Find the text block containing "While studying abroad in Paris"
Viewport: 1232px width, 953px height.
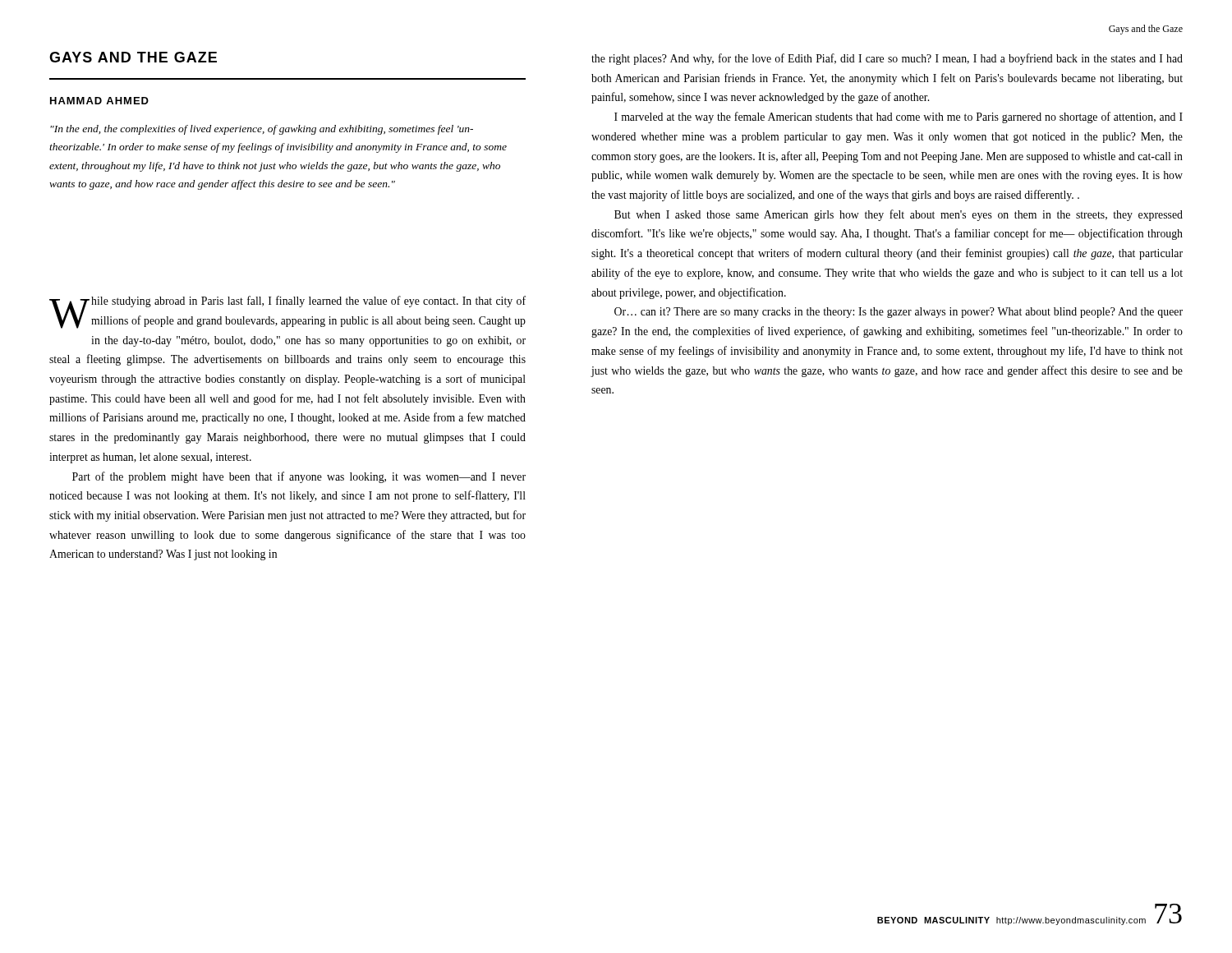pos(287,428)
